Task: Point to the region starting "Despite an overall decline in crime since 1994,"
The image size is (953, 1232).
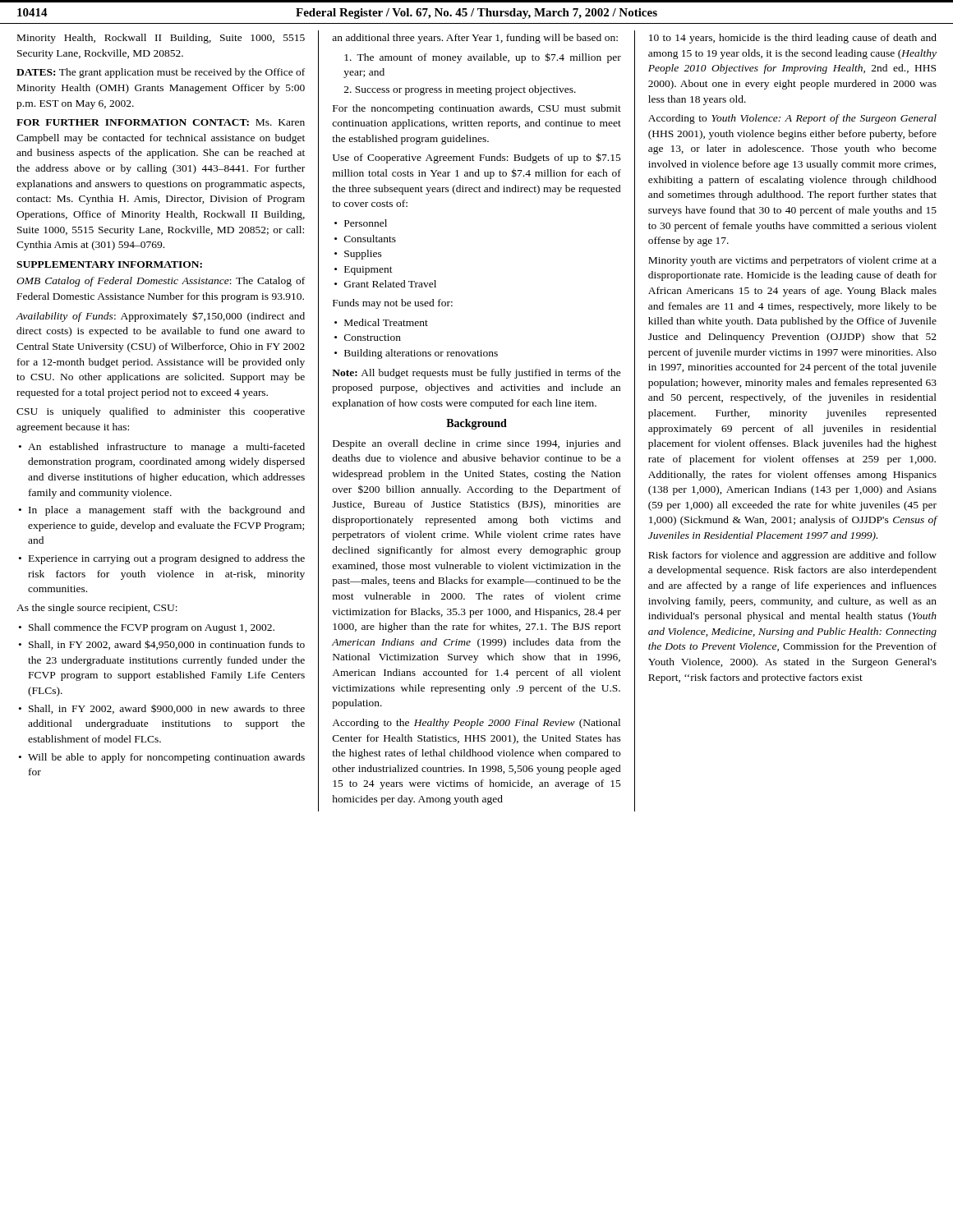Action: 476,574
